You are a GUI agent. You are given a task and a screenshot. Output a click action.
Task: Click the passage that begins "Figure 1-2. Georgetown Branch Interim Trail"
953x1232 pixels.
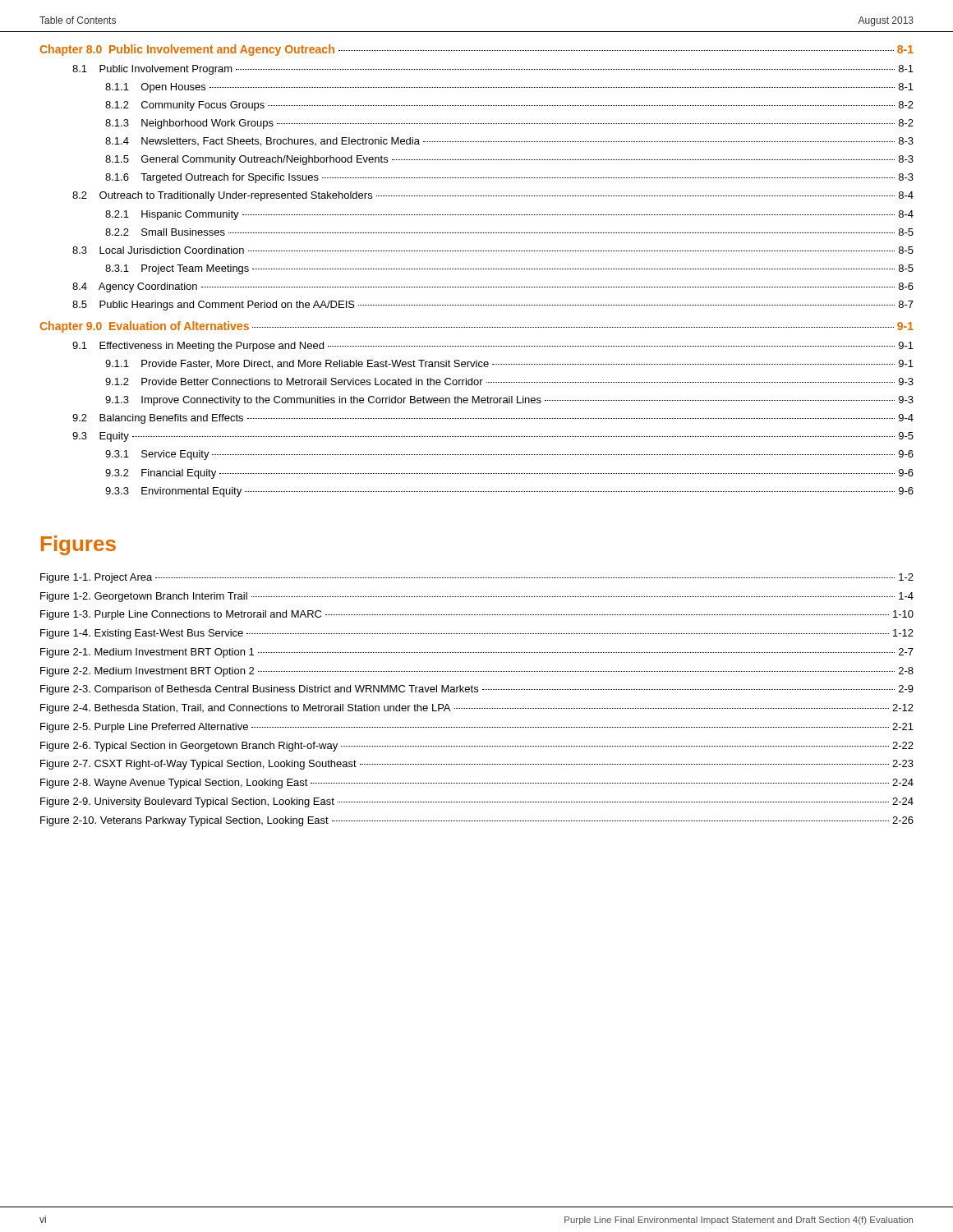point(476,596)
